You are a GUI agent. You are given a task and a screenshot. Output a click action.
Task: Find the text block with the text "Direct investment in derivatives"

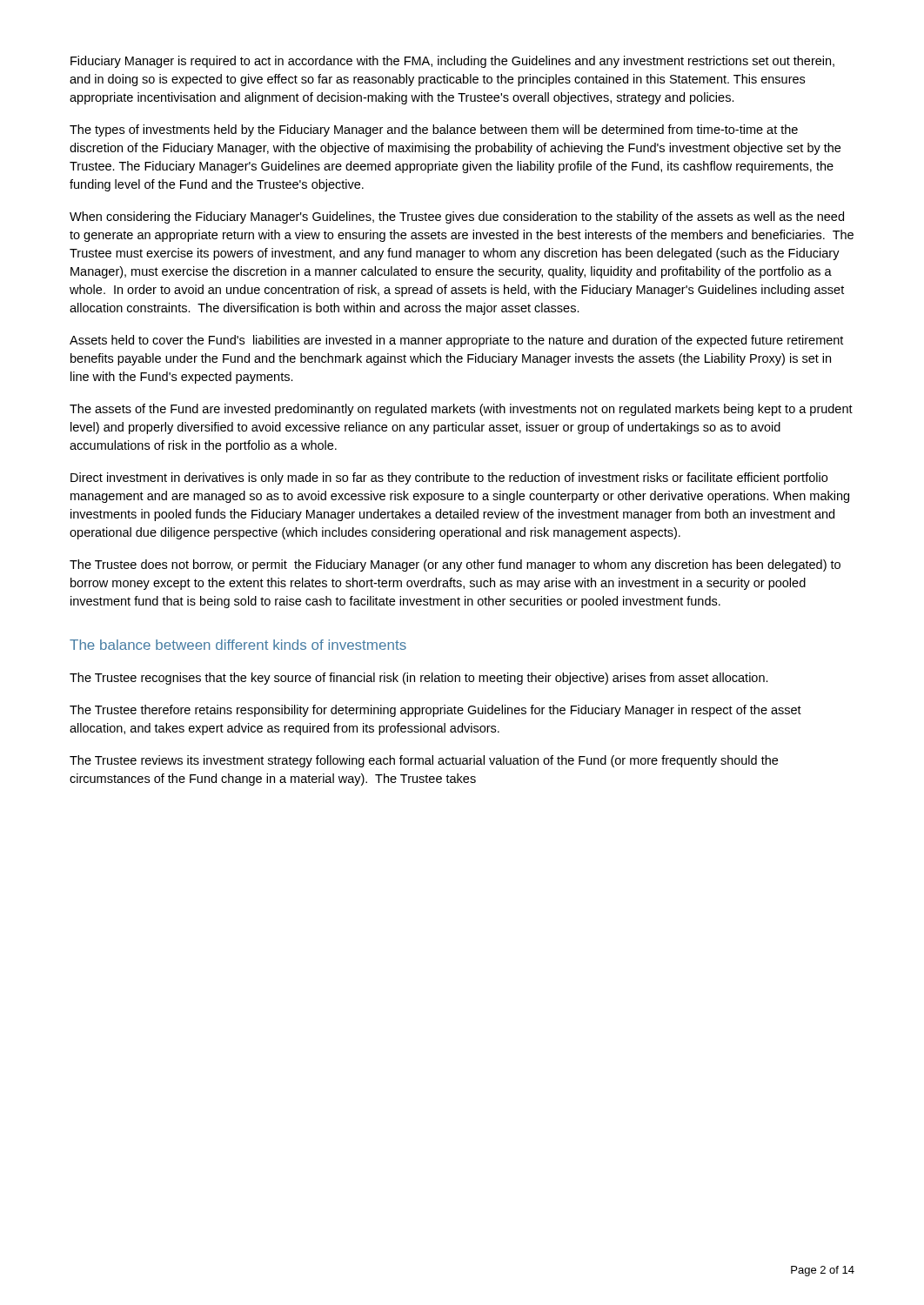click(460, 505)
